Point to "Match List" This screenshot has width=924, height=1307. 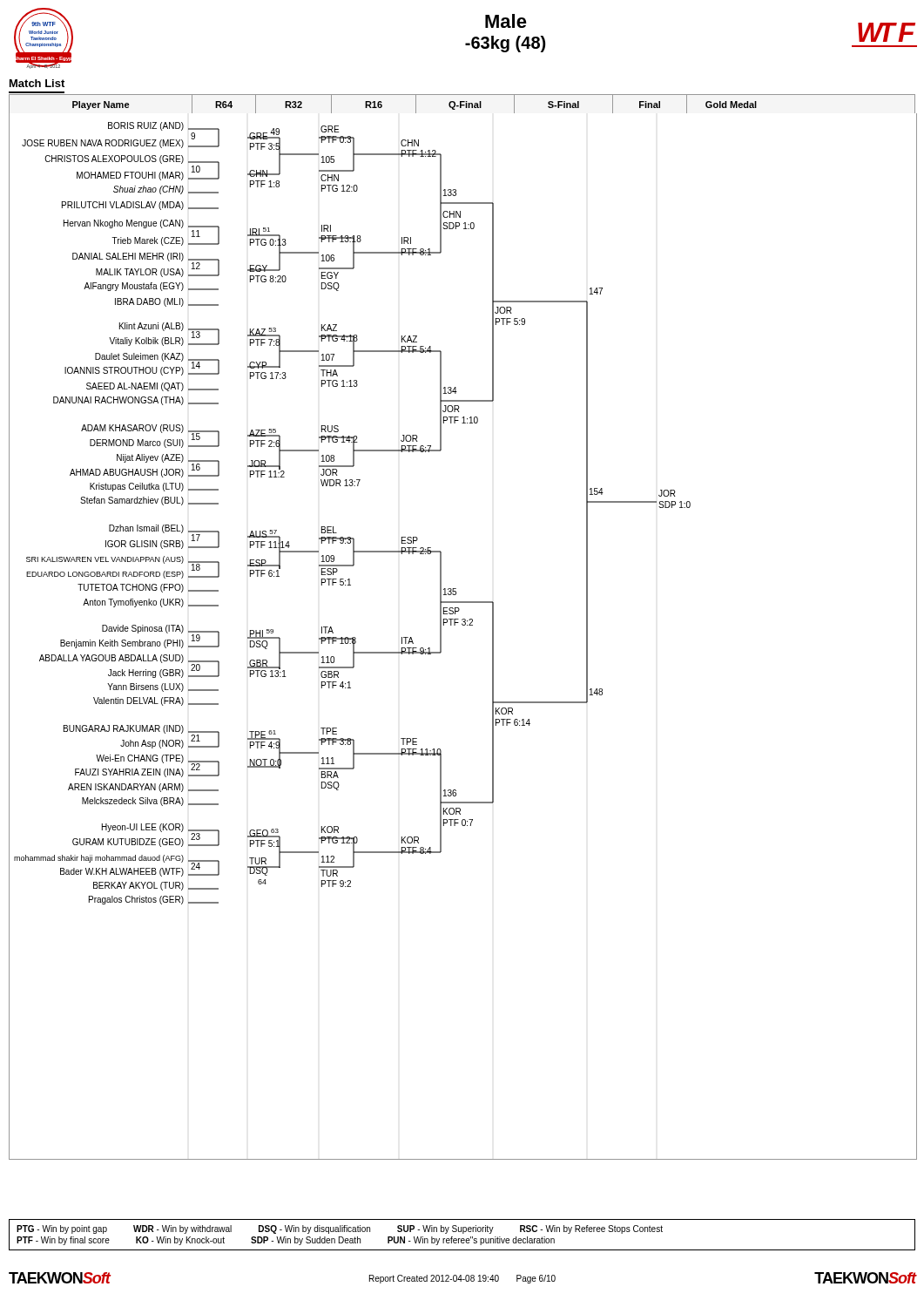pos(37,83)
